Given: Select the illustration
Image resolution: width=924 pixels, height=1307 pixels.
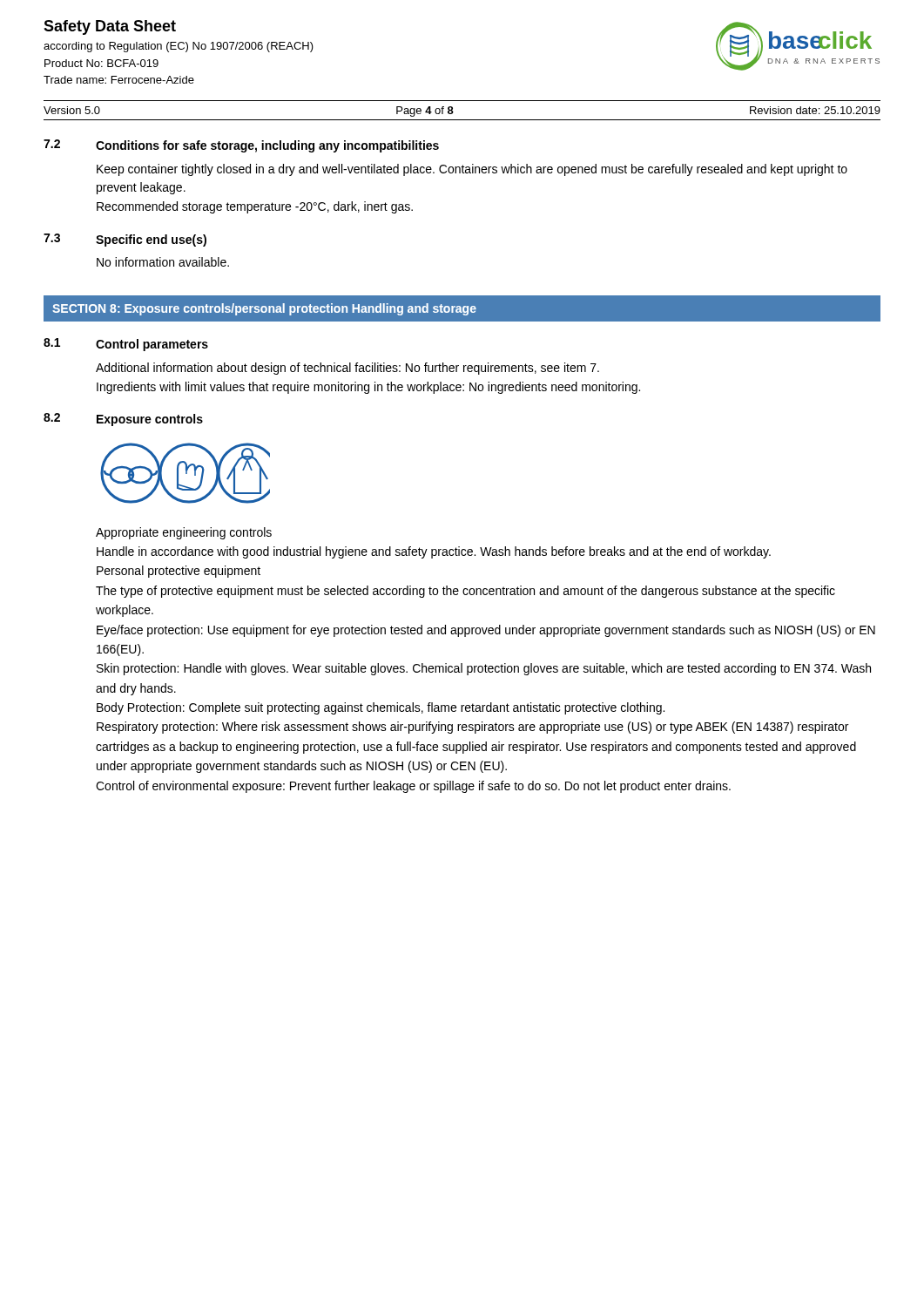Looking at the screenshot, I should click(x=488, y=476).
